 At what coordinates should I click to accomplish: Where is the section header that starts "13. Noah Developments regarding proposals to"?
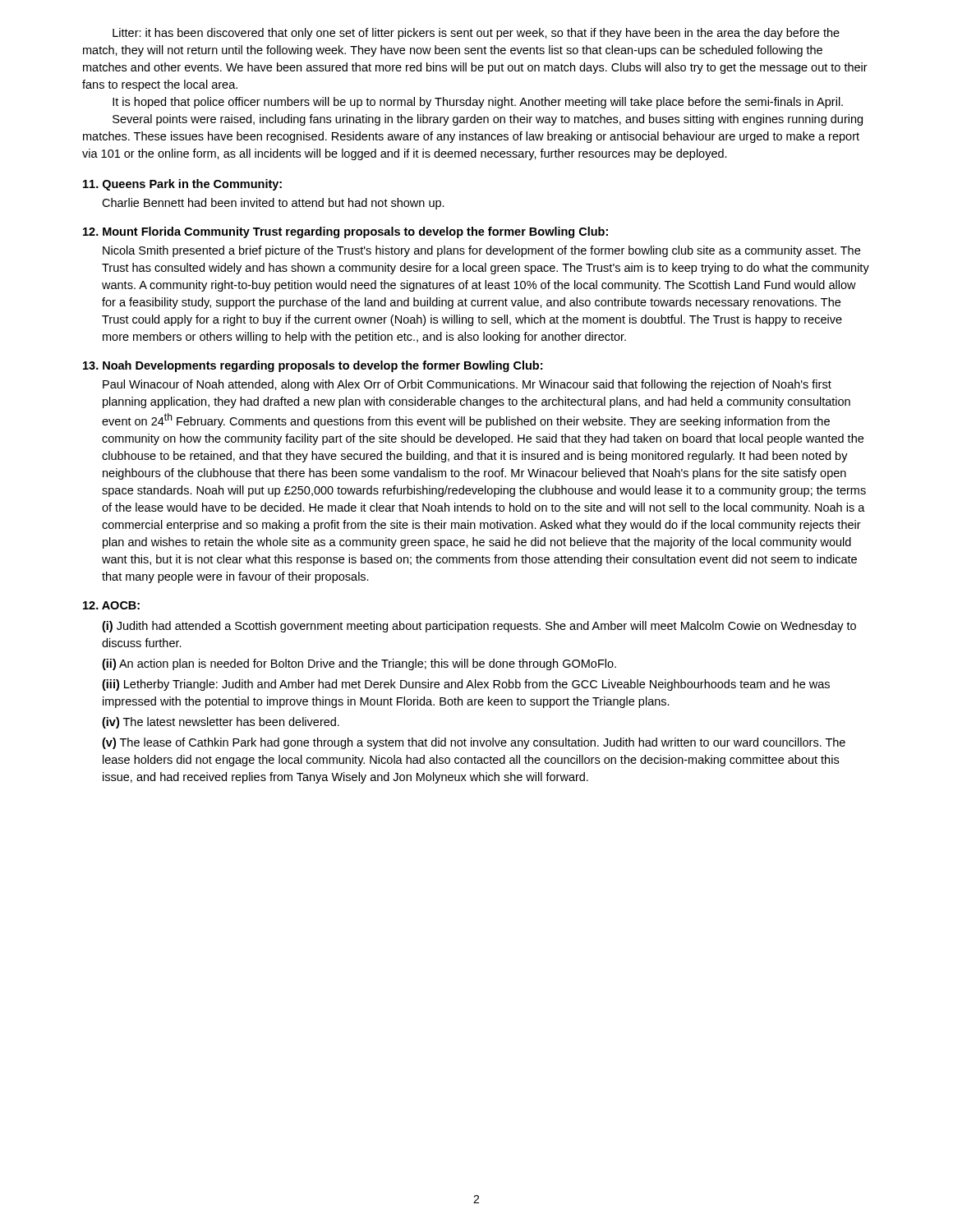(313, 366)
